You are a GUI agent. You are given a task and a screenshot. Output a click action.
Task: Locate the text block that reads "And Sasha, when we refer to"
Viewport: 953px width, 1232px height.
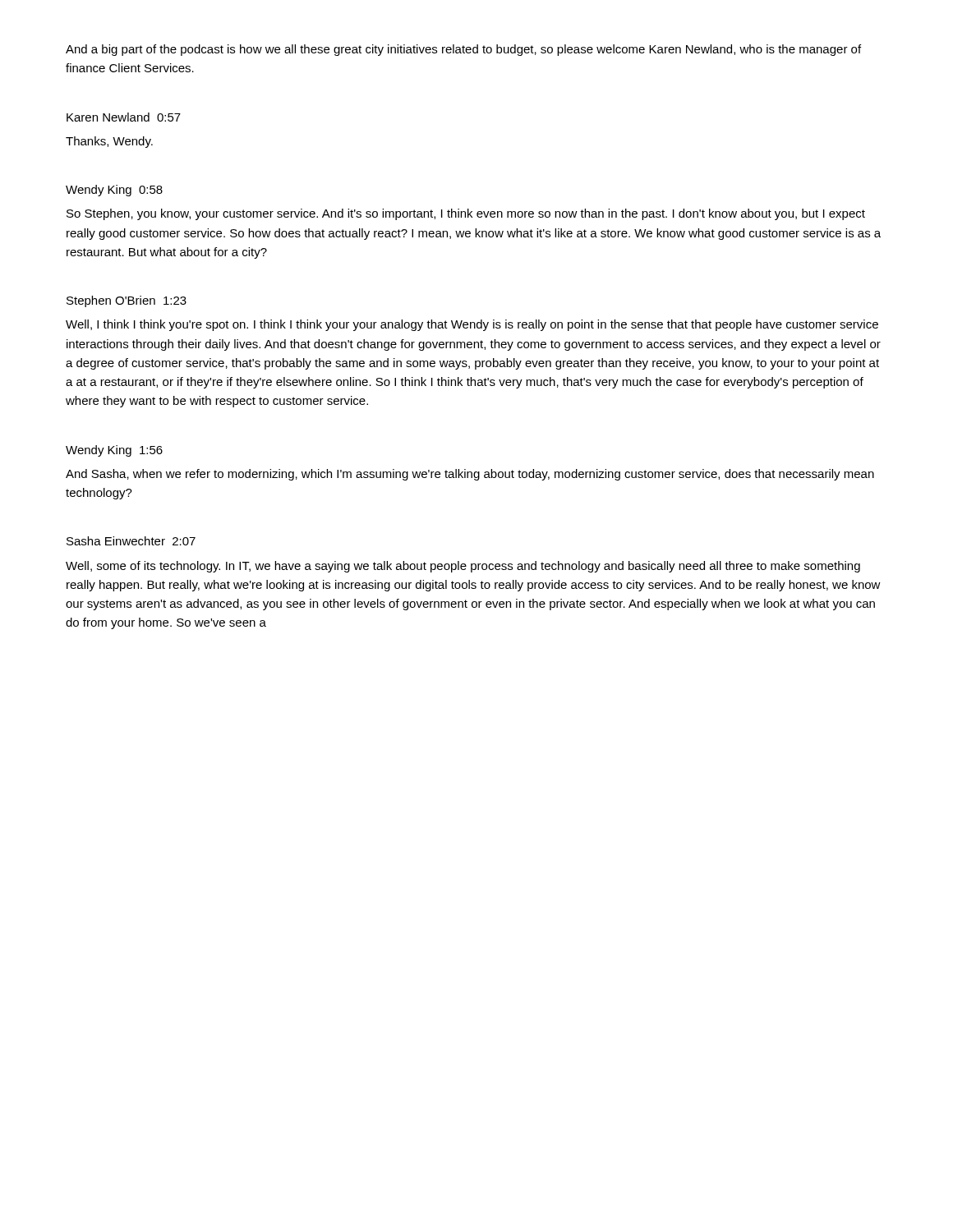[x=470, y=483]
